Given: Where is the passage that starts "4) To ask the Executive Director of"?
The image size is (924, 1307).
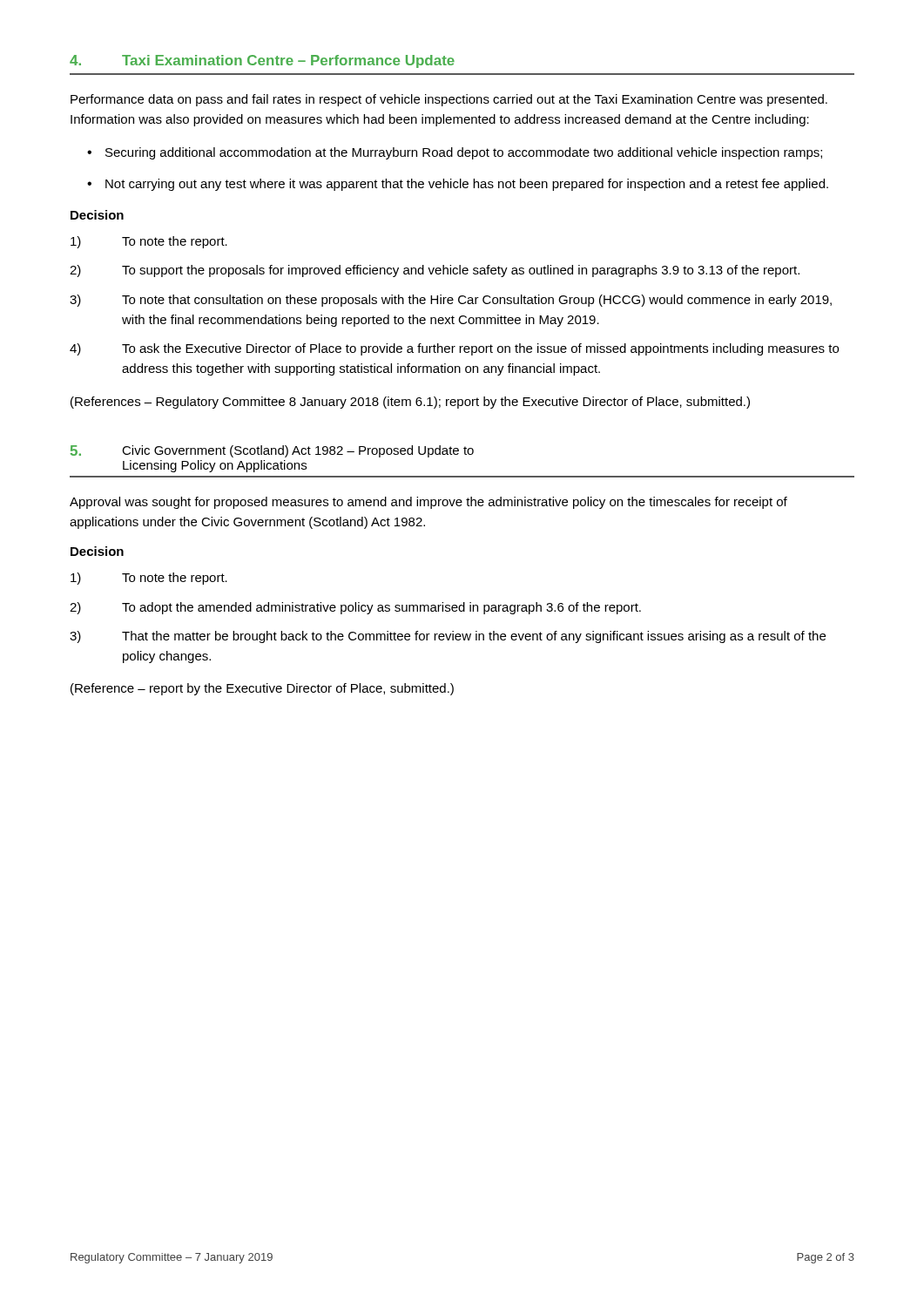Looking at the screenshot, I should [462, 358].
